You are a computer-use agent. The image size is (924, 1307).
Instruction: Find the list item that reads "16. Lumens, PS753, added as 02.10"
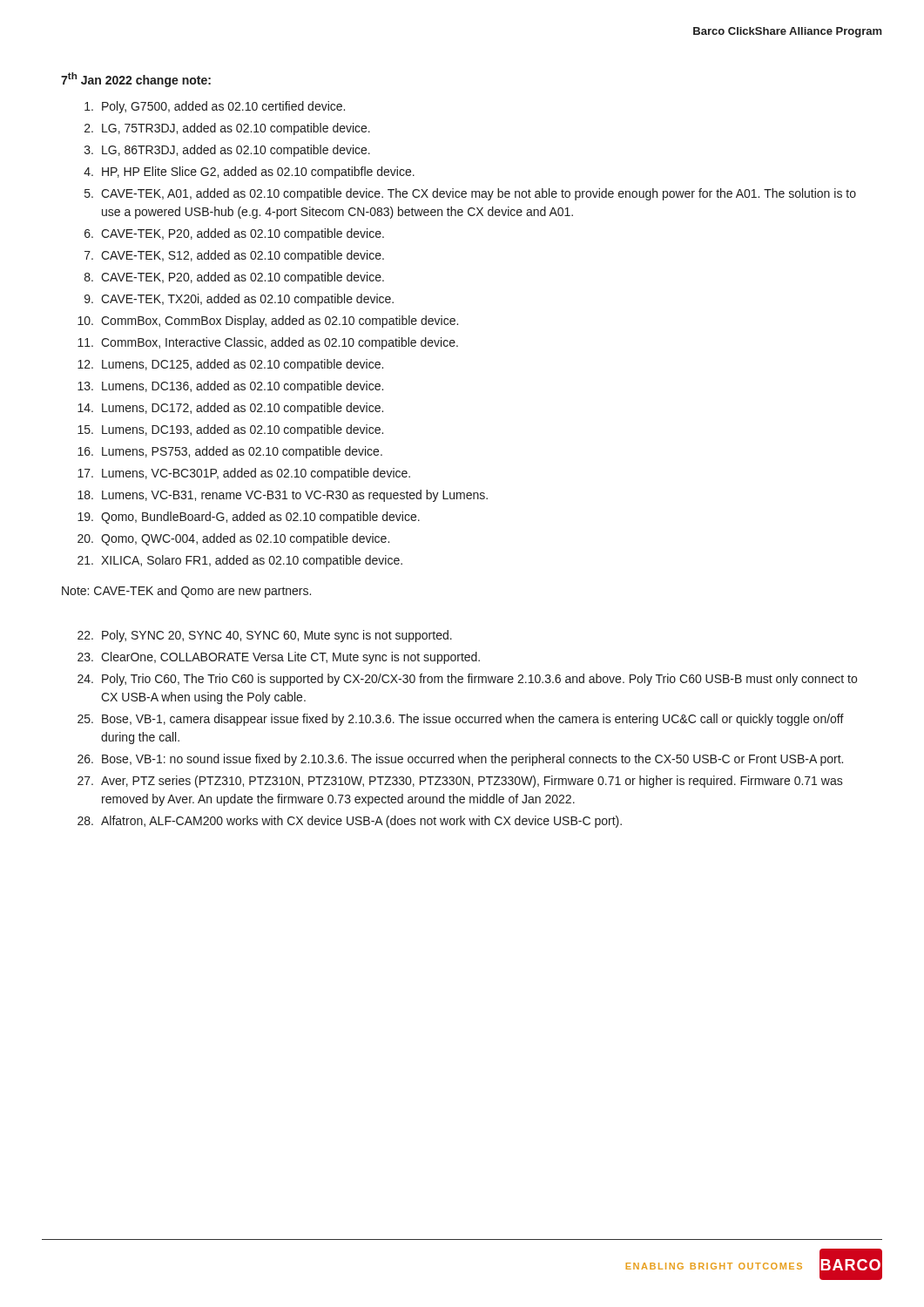click(230, 452)
